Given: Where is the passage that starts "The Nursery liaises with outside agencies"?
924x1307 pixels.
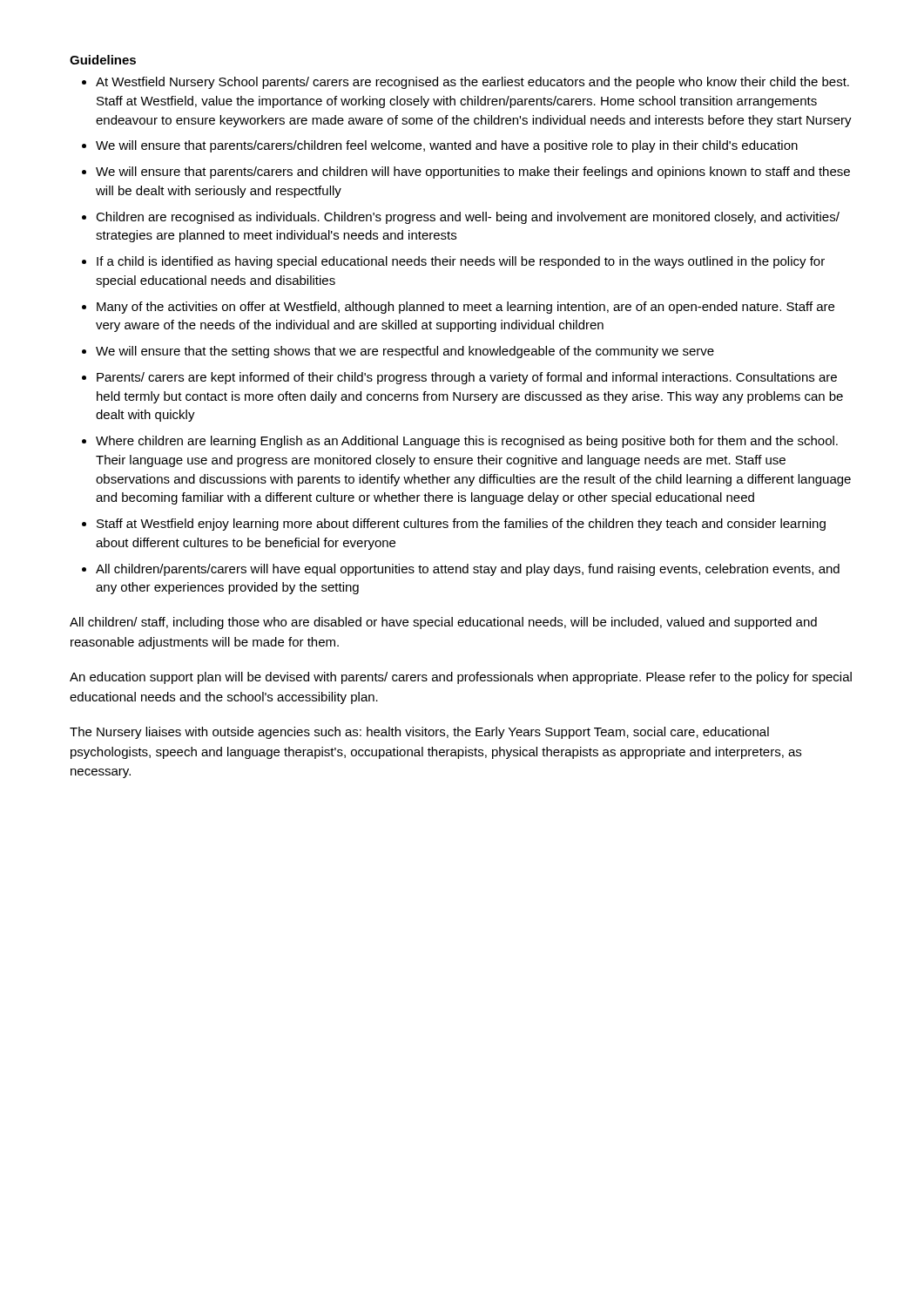Looking at the screenshot, I should (x=436, y=751).
